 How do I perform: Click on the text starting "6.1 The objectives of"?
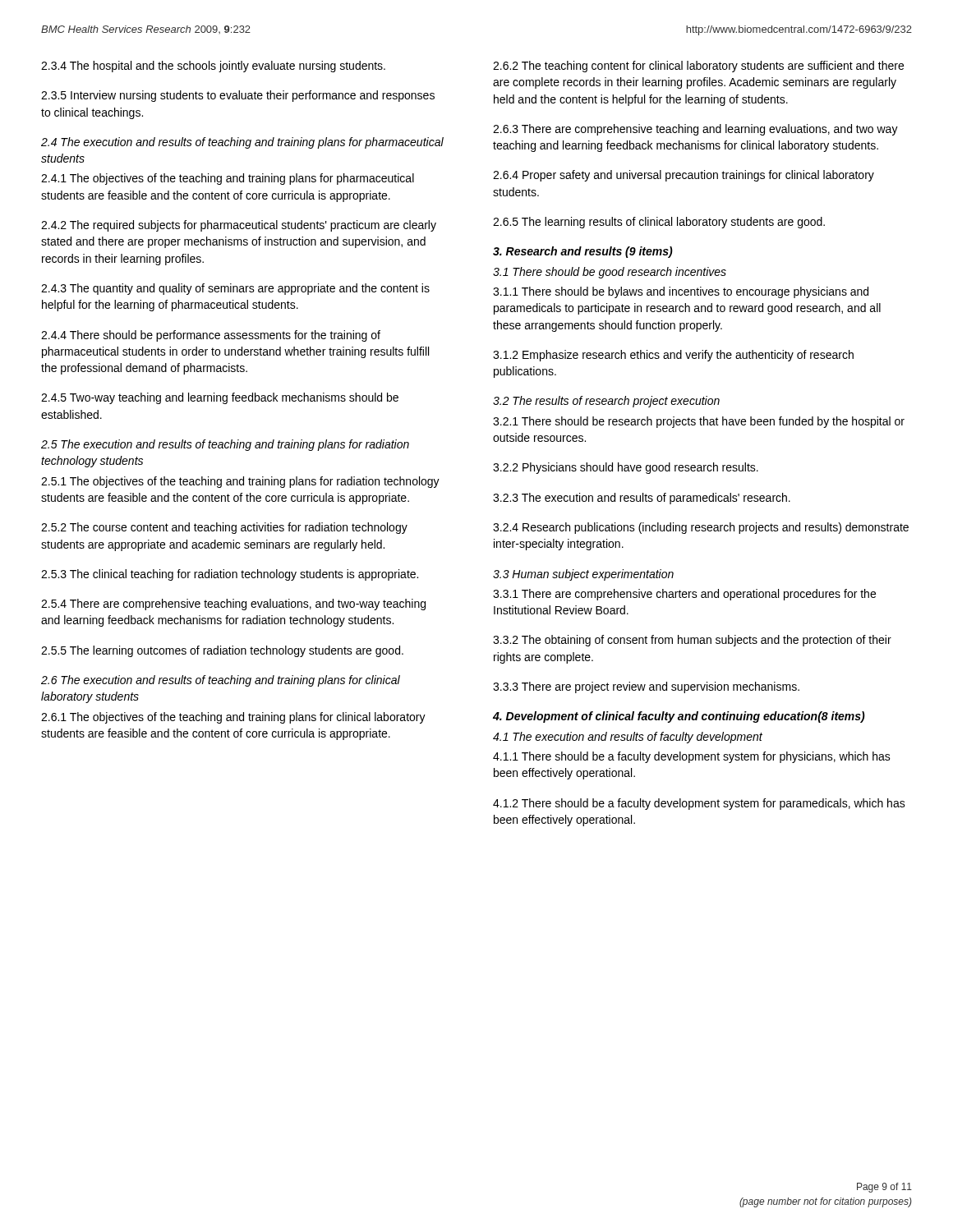(233, 725)
